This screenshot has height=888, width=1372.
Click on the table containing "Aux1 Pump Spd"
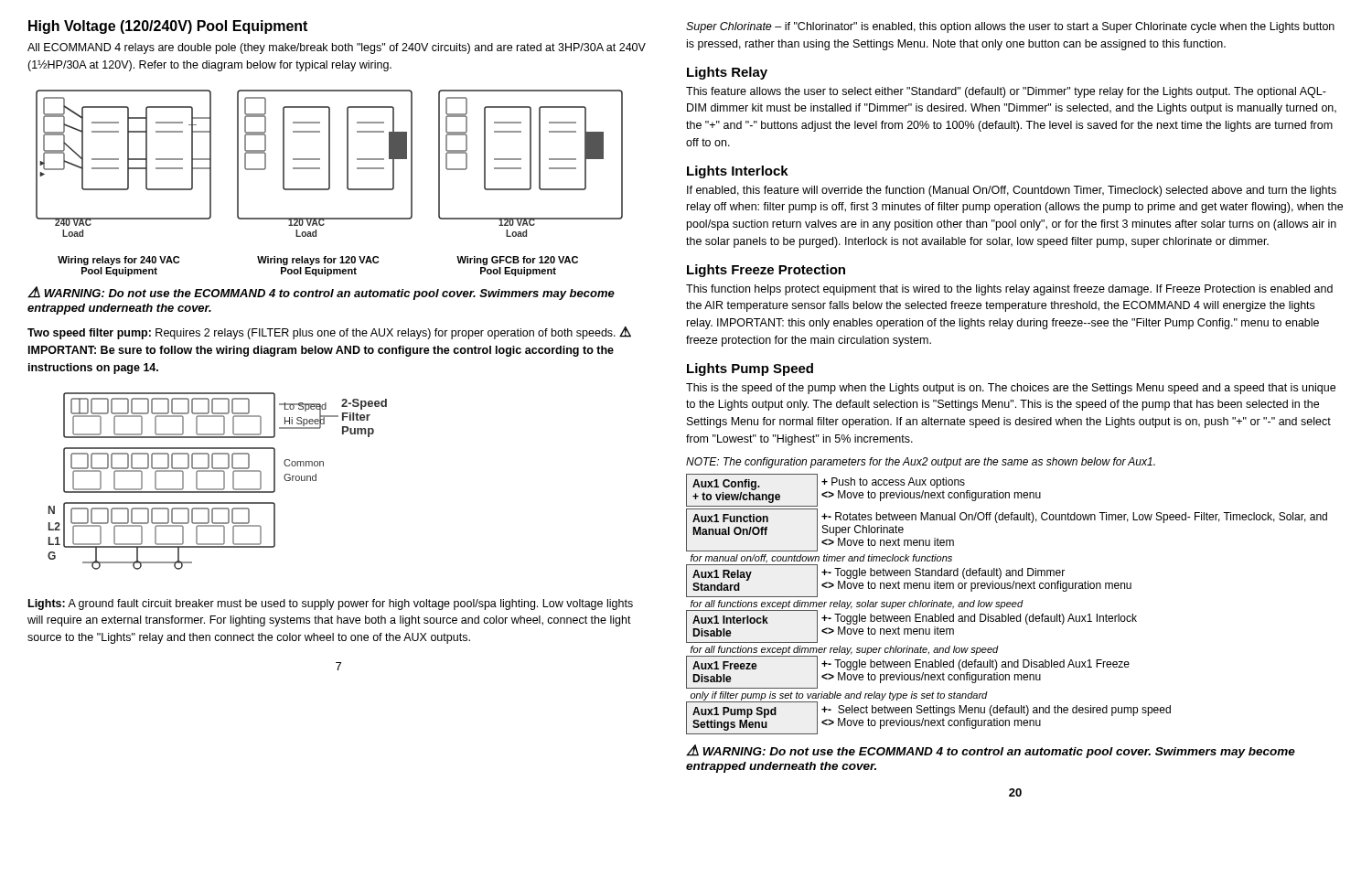pyautogui.click(x=1015, y=604)
